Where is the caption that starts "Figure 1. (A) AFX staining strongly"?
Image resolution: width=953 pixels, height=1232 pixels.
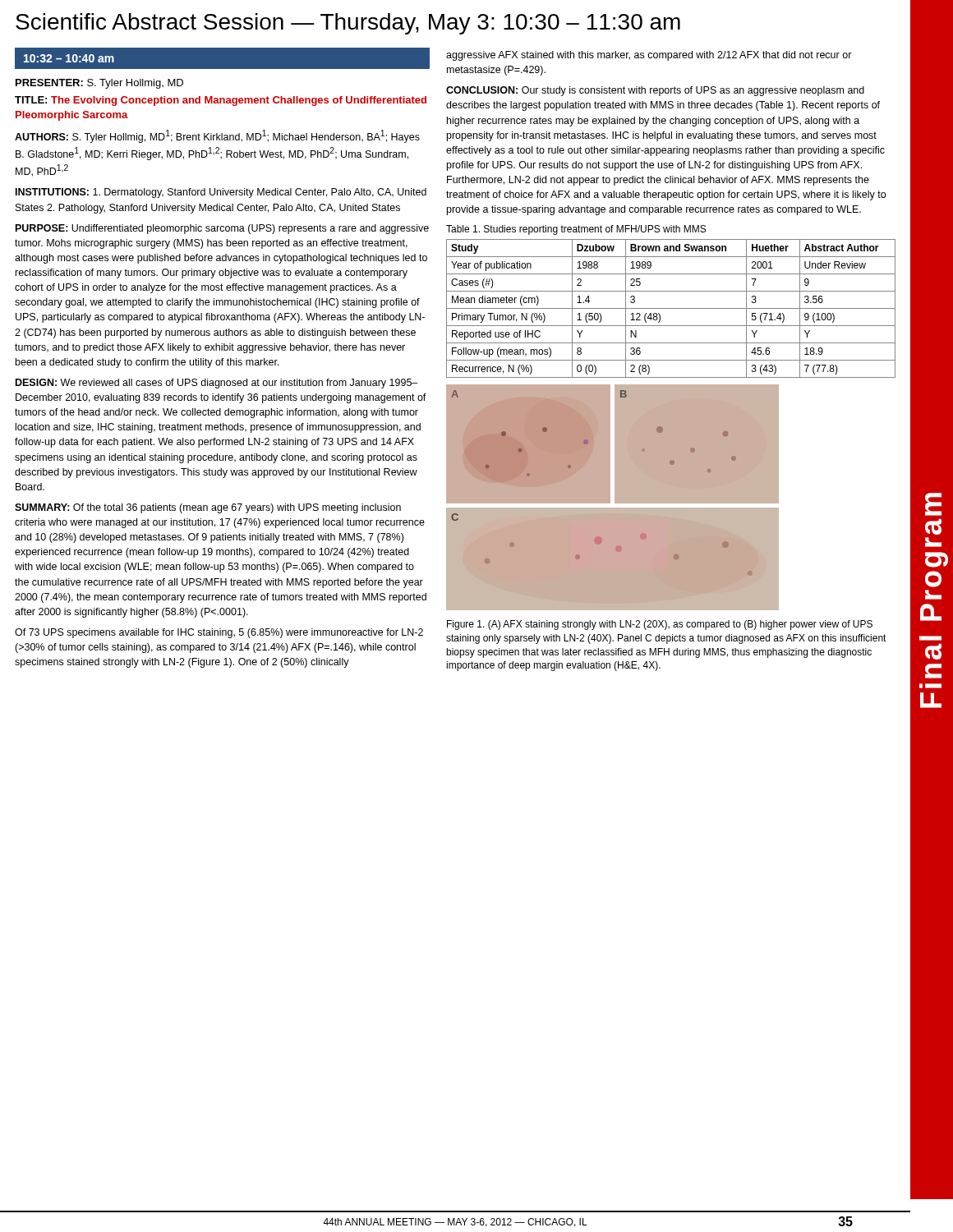pyautogui.click(x=671, y=645)
